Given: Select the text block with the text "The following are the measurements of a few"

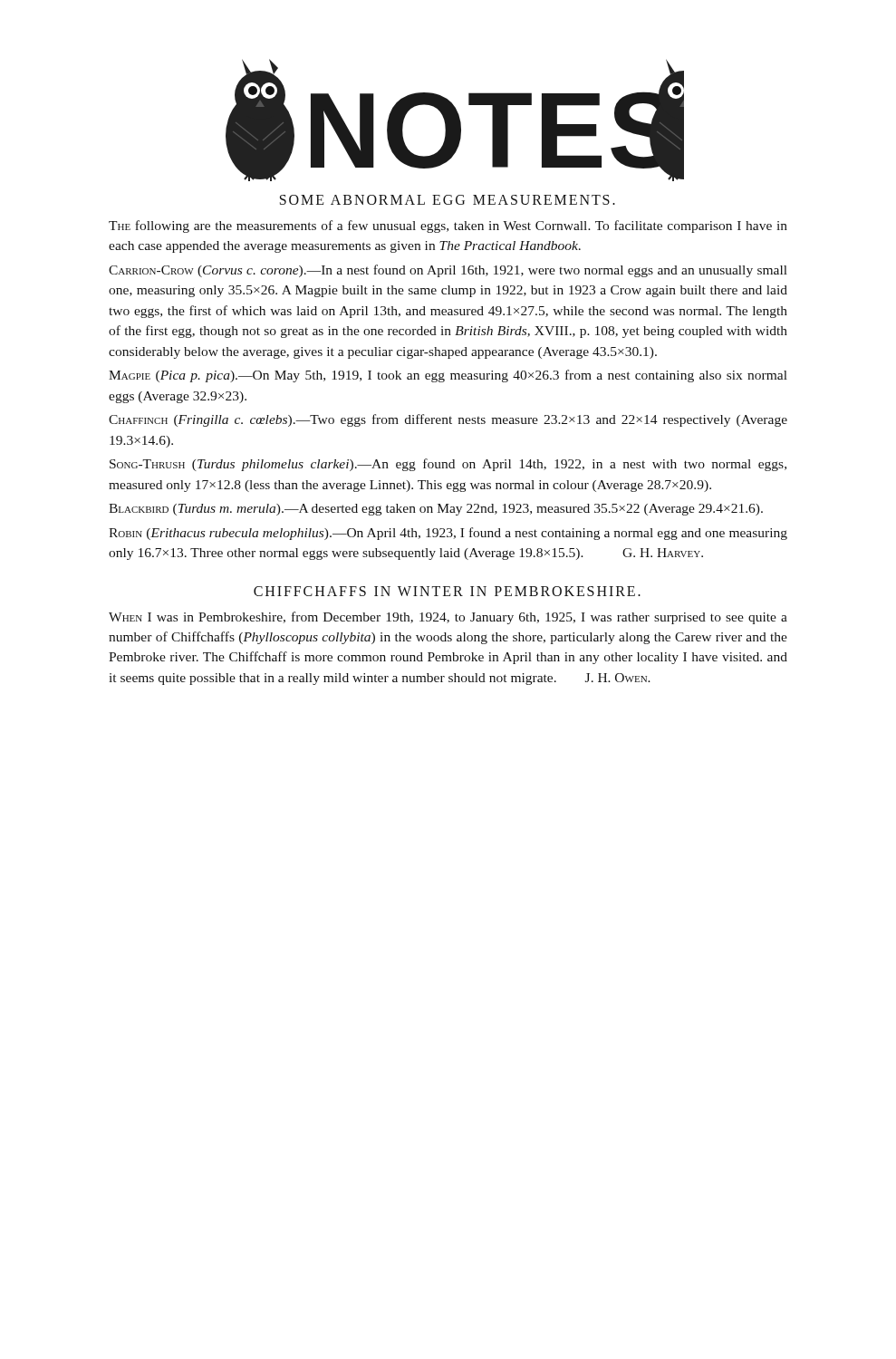Looking at the screenshot, I should (x=448, y=236).
